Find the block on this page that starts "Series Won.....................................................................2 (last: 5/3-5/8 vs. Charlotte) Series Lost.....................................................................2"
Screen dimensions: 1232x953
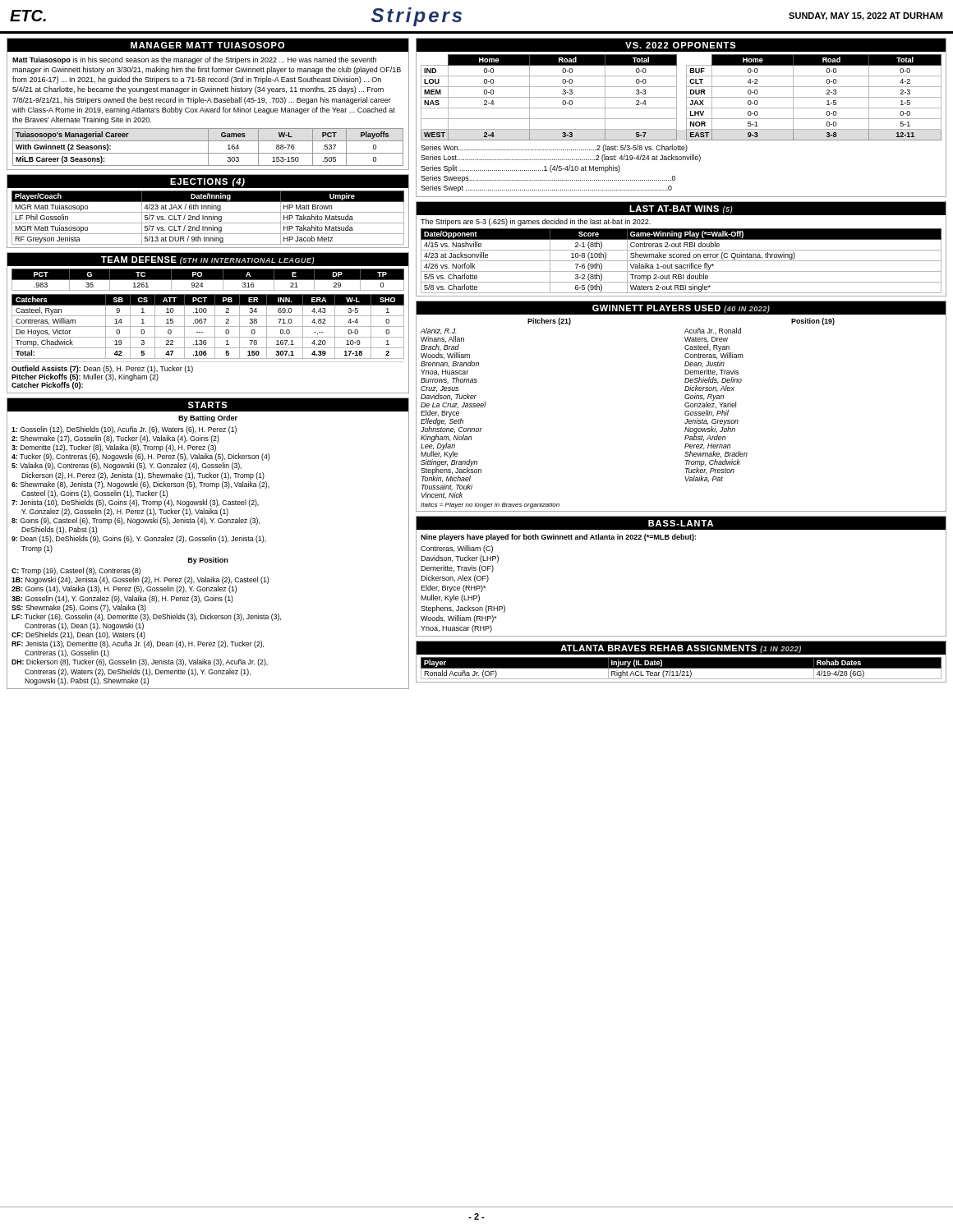click(681, 168)
